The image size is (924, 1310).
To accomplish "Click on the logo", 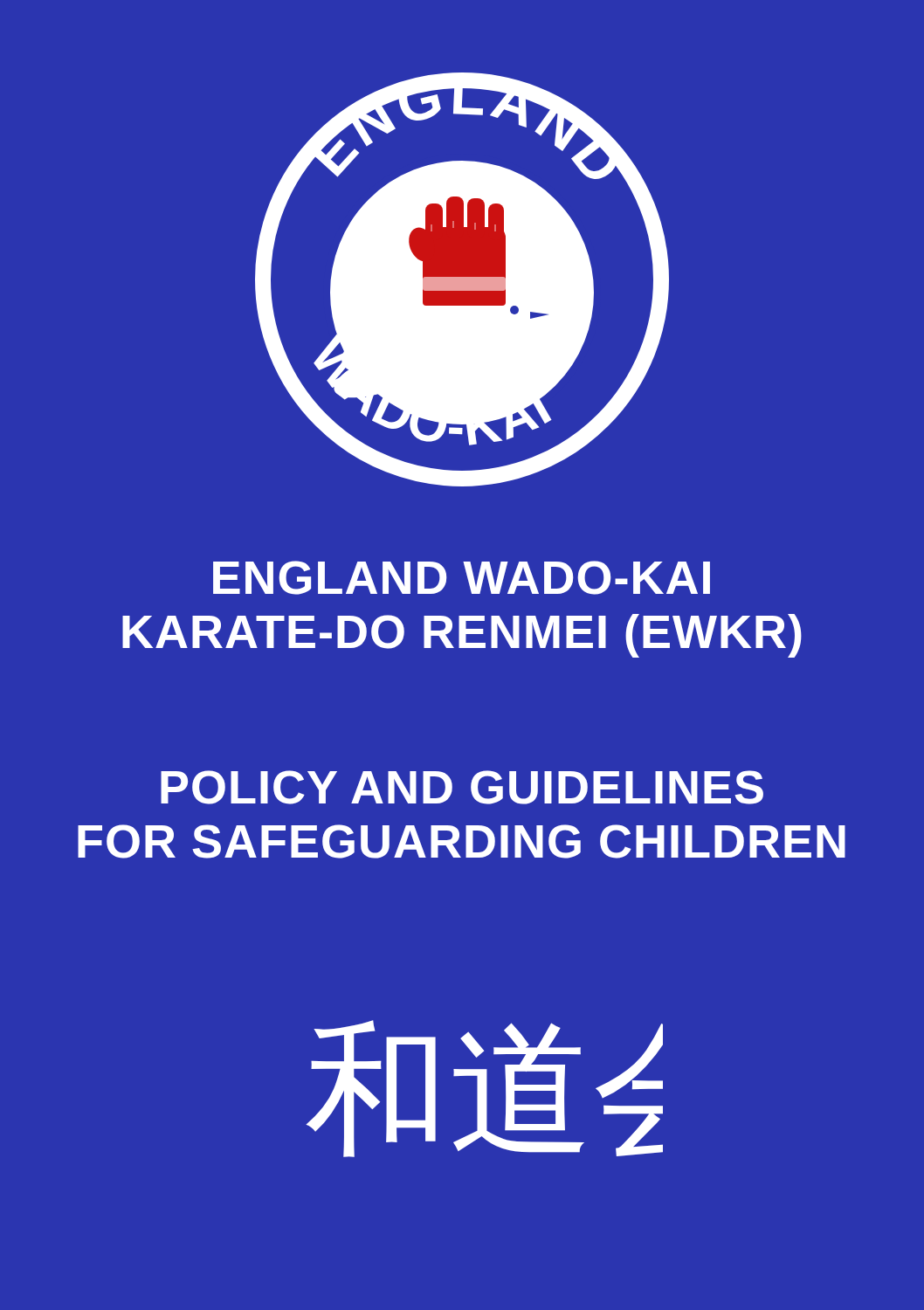I will [462, 279].
